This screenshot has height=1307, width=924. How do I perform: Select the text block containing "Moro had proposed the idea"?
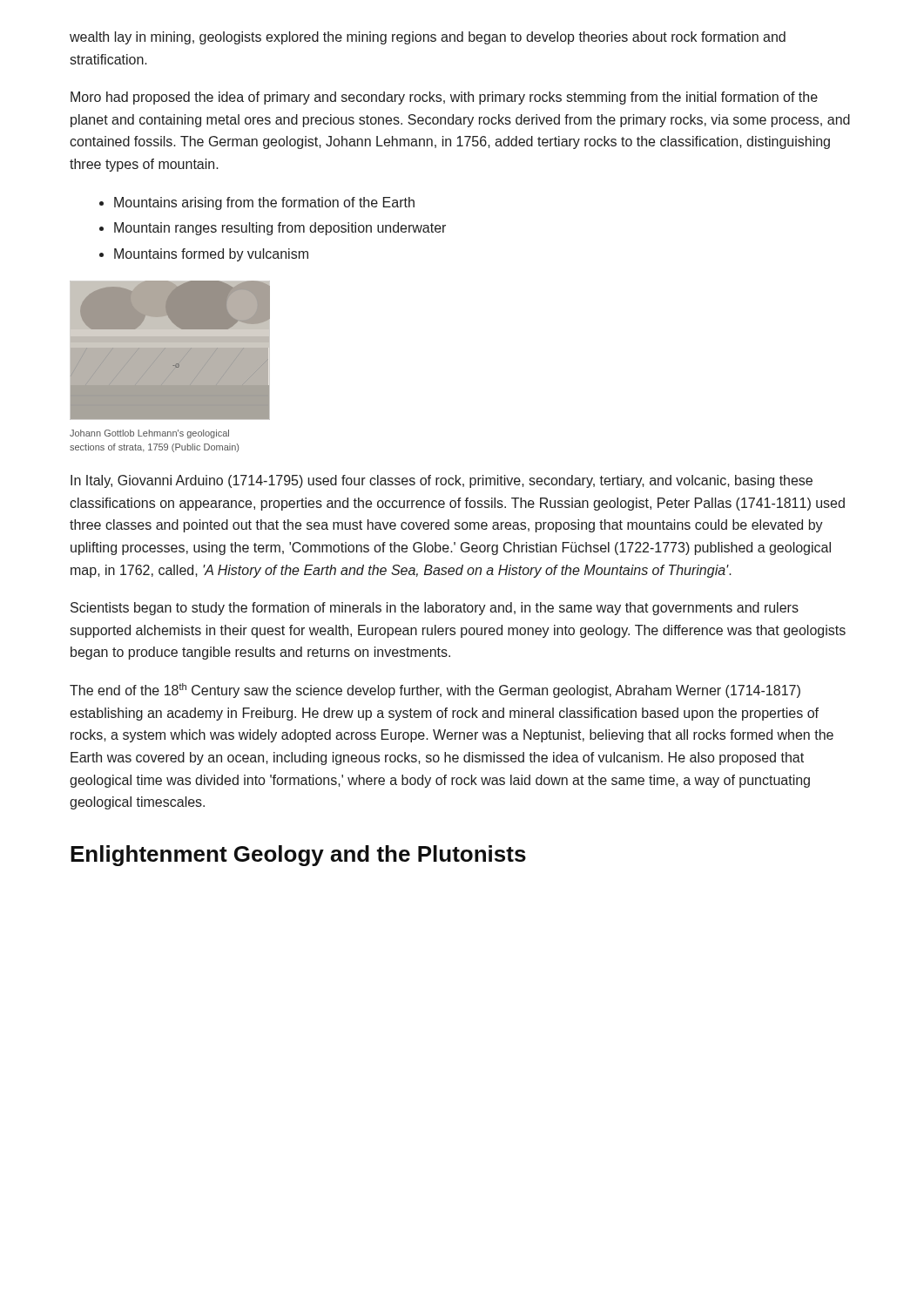pos(460,131)
